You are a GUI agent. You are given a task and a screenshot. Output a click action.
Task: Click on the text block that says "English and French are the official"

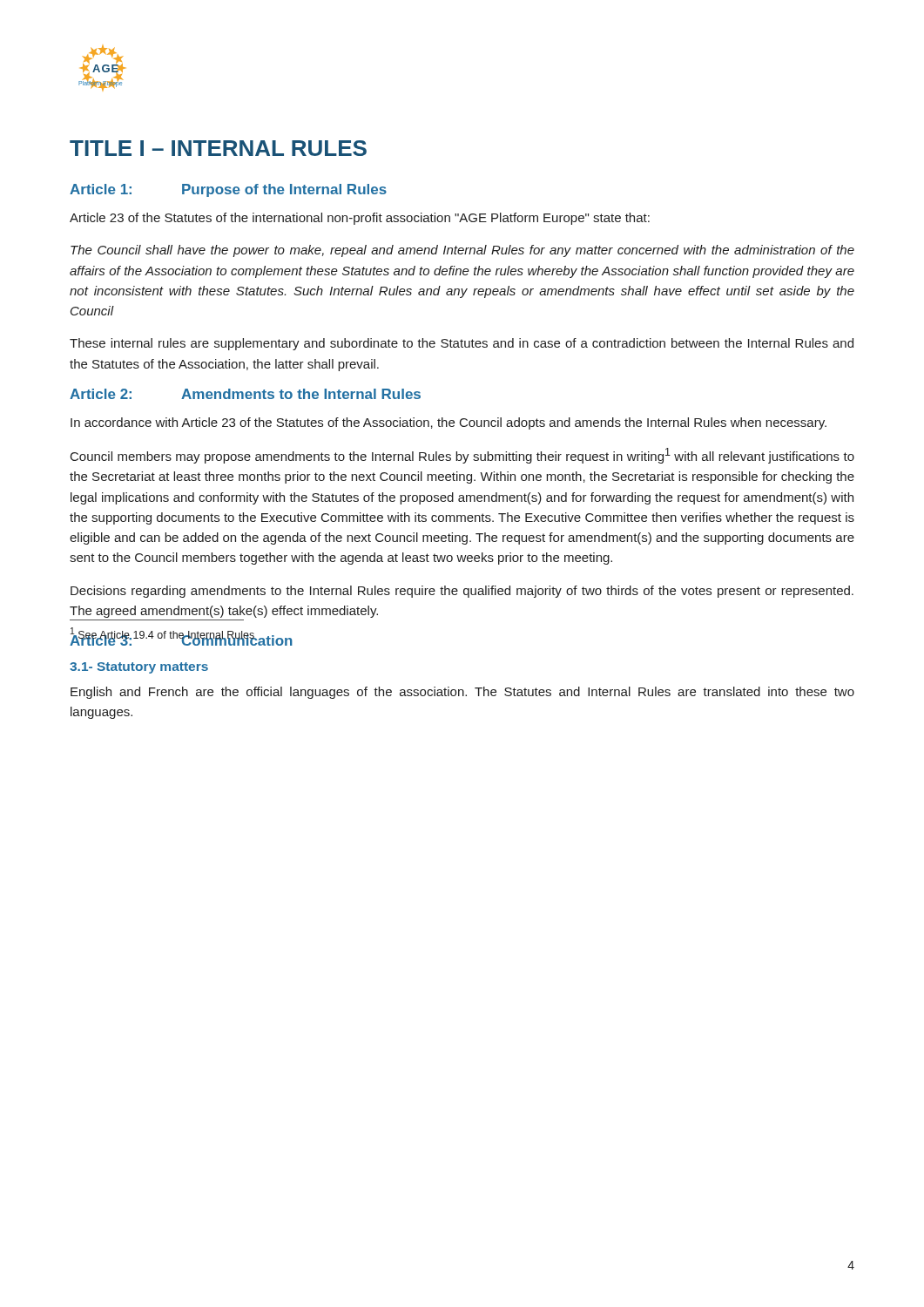coord(462,702)
